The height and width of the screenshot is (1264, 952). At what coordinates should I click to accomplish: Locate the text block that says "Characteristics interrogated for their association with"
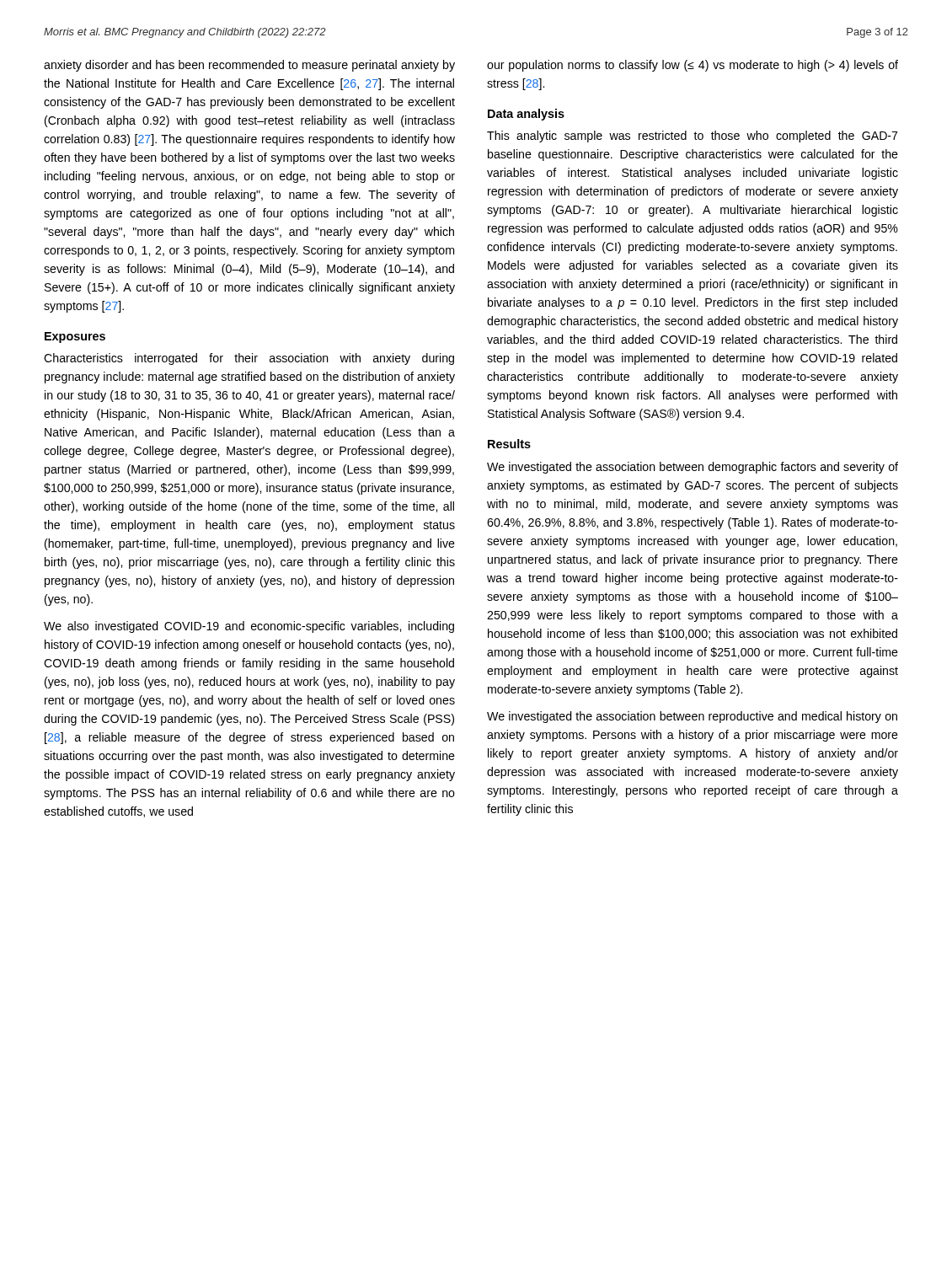click(249, 585)
